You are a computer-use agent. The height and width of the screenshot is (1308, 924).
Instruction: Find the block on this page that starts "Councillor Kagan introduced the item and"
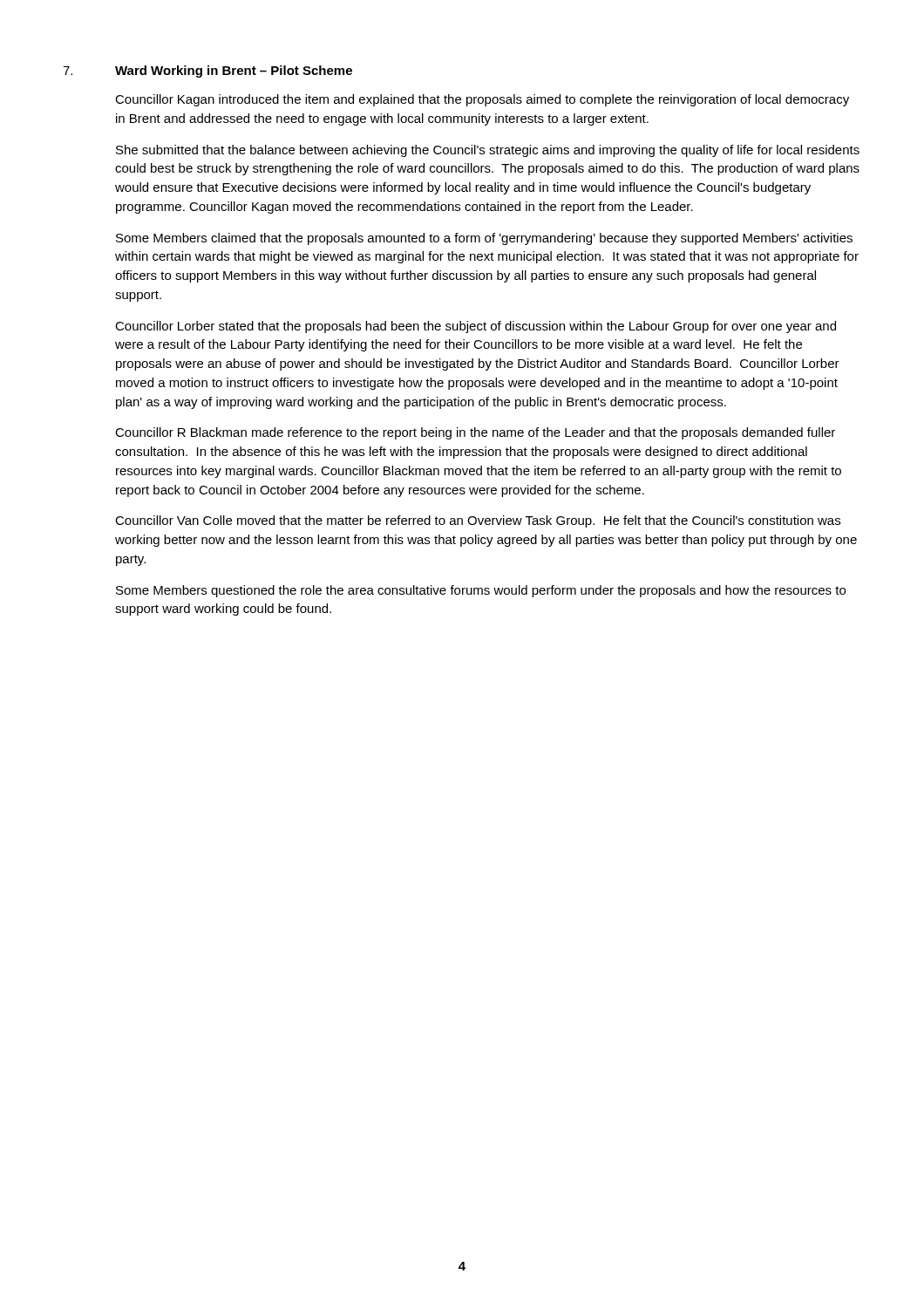(x=482, y=108)
